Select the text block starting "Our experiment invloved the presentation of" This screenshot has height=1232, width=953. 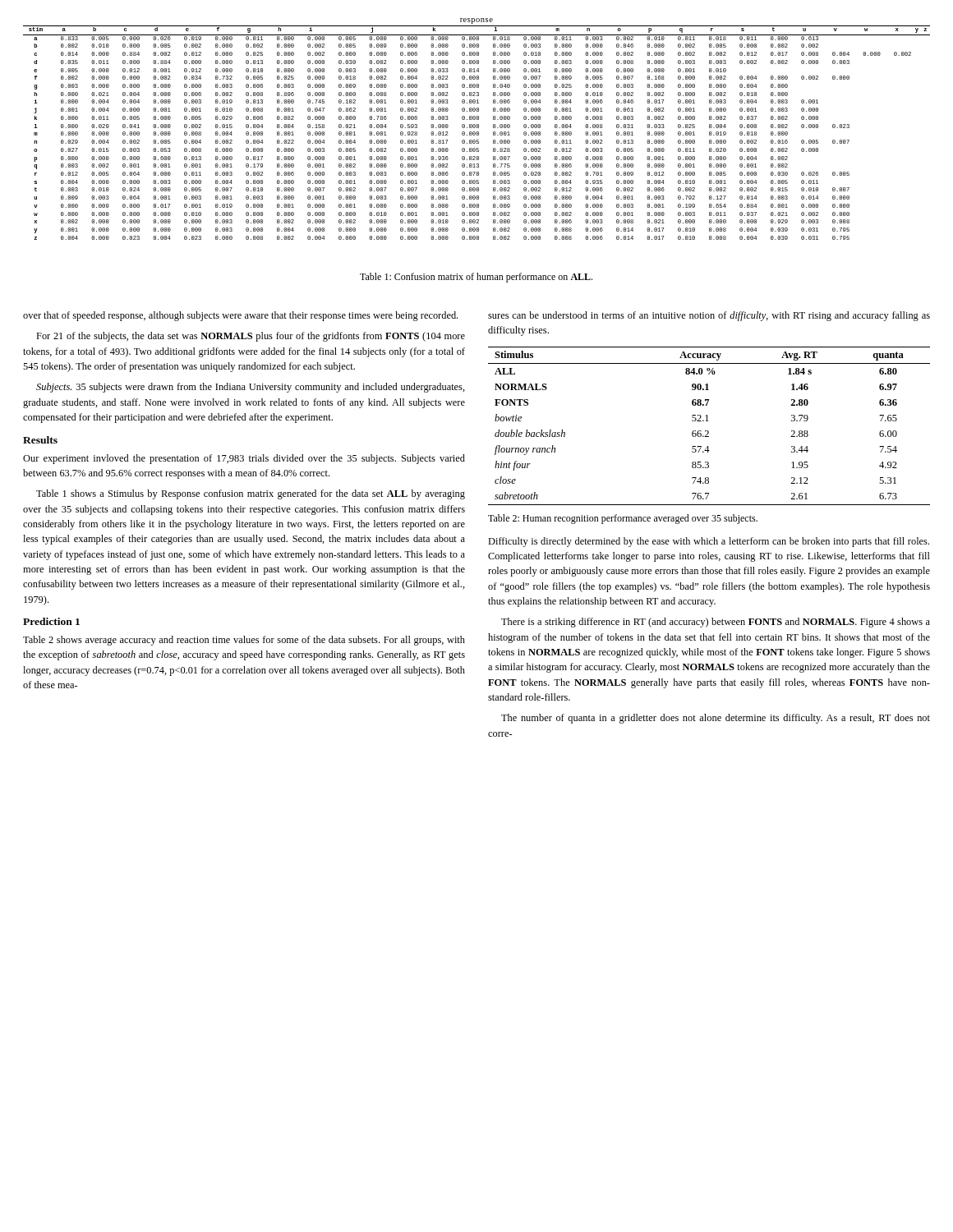coord(244,529)
